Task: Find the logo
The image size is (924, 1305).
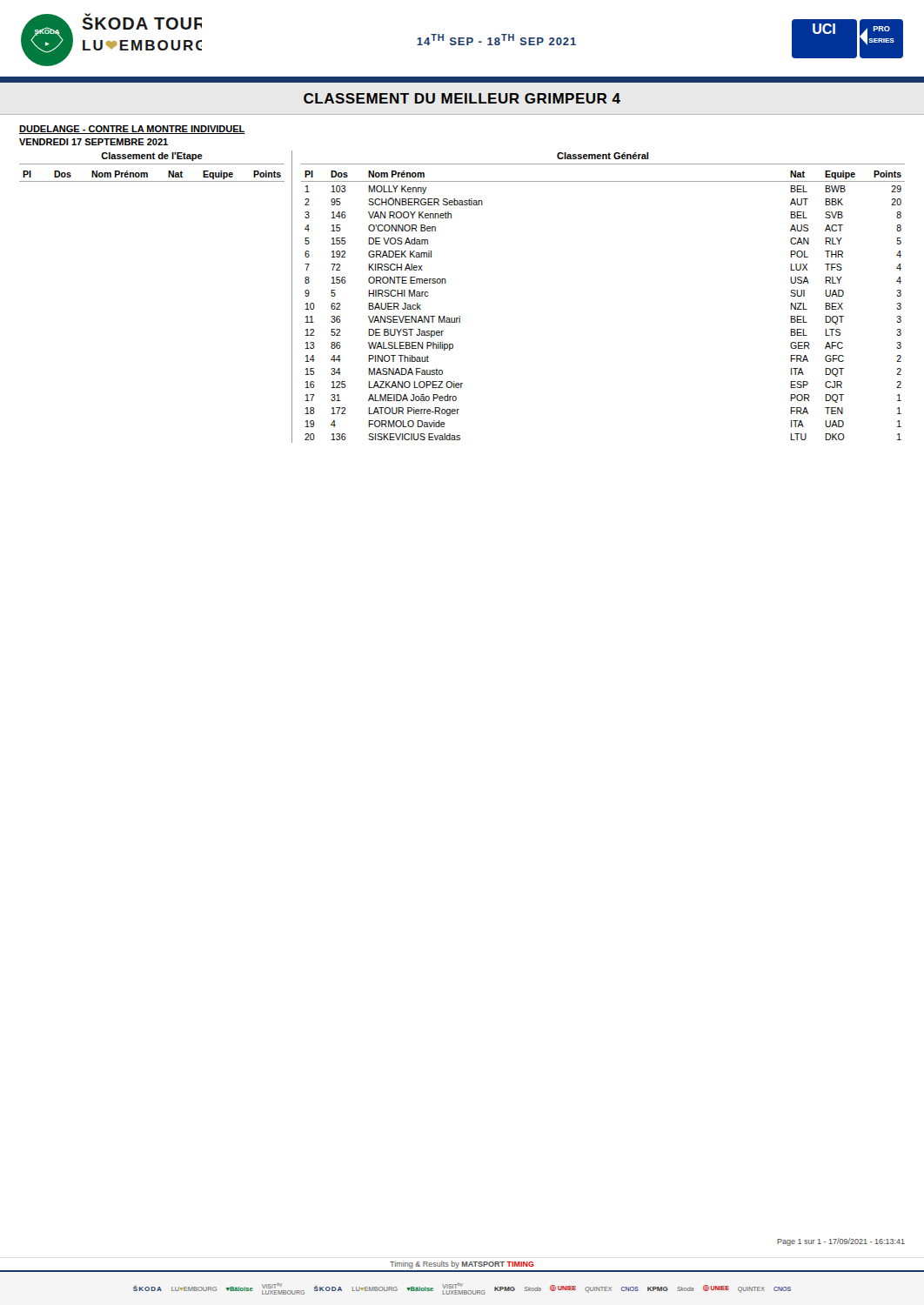Action: (x=462, y=38)
